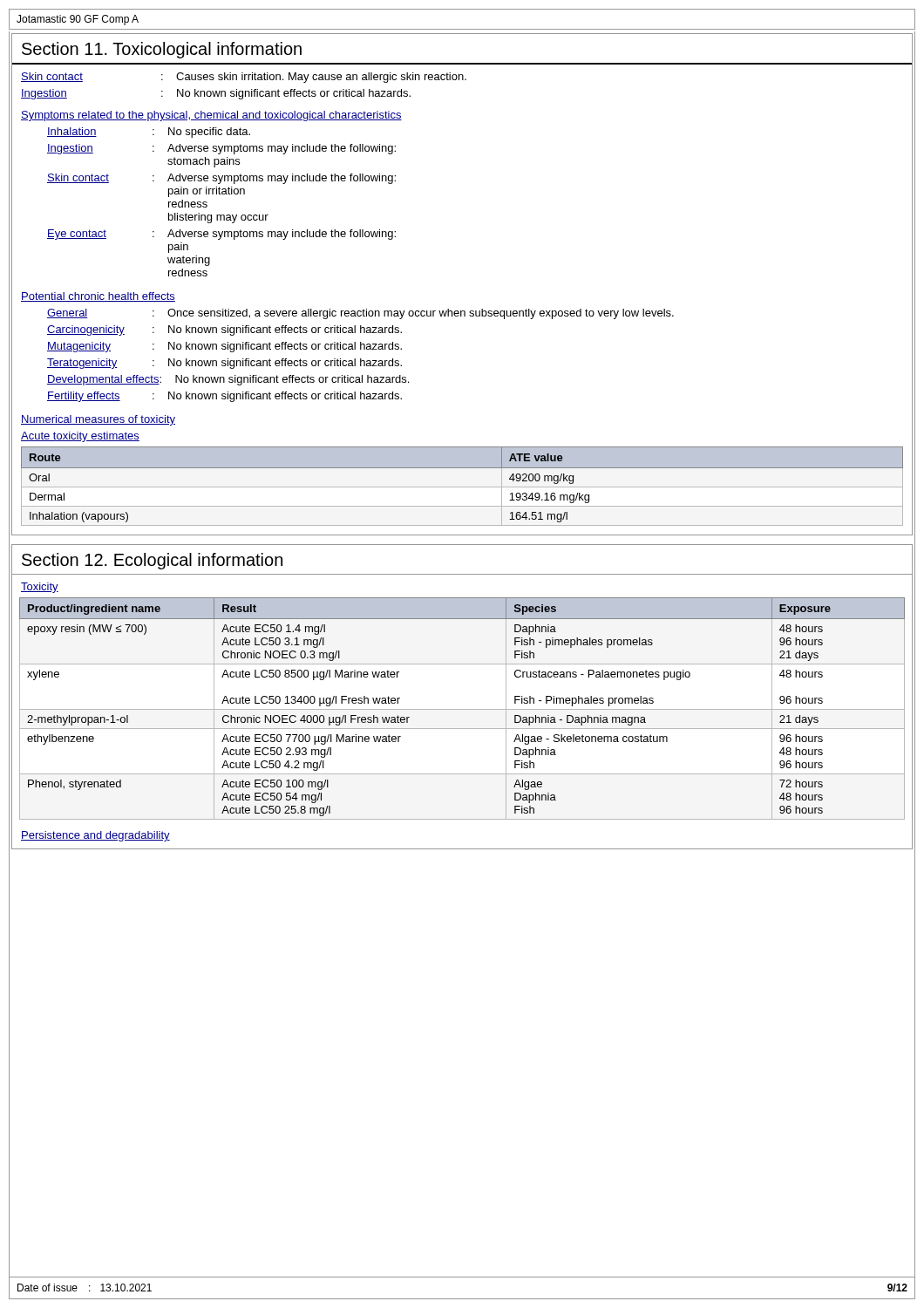Locate the section header that opens with "Symptoms related to"
This screenshot has width=924, height=1308.
click(211, 115)
